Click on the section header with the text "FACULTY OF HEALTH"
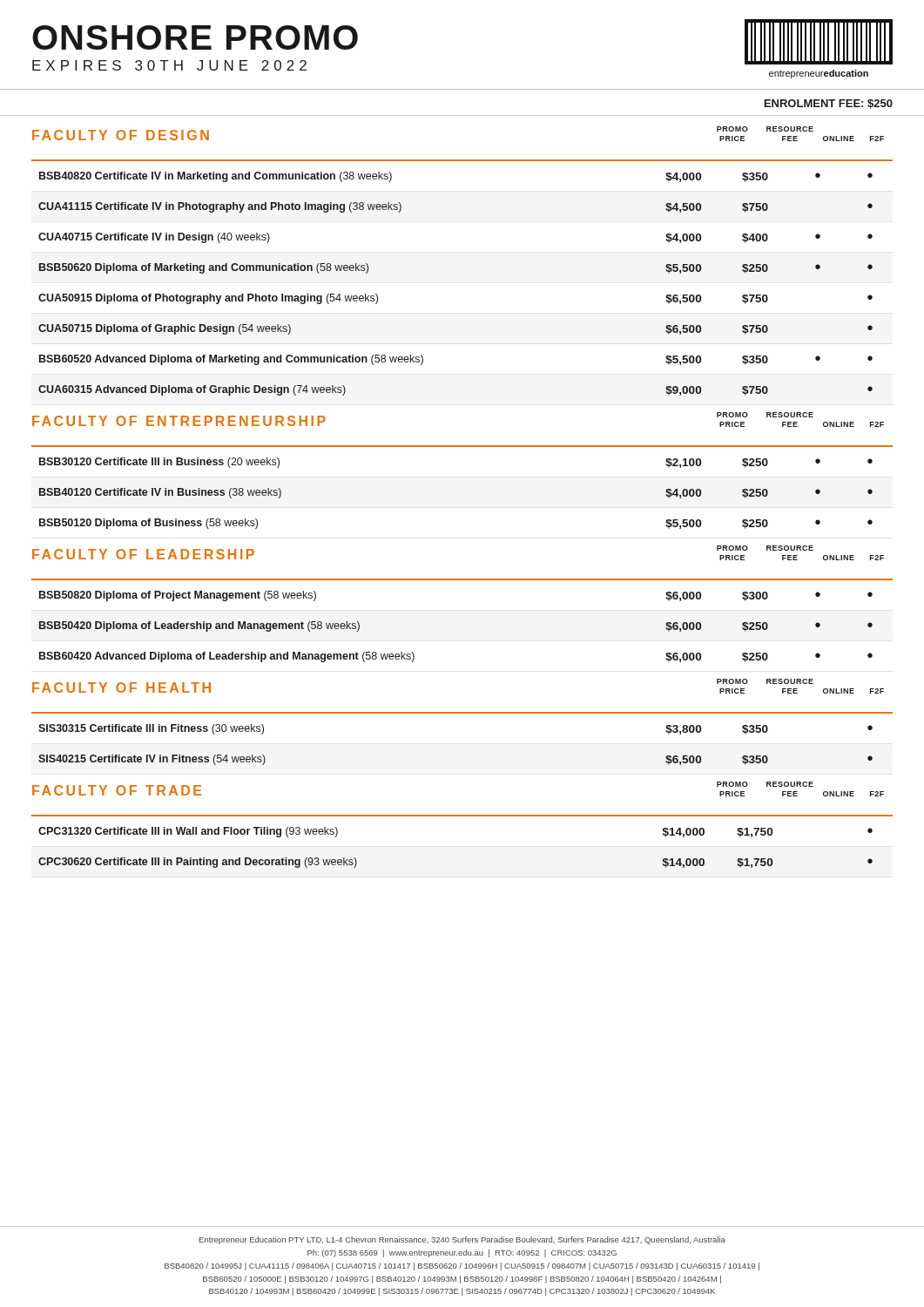This screenshot has height=1307, width=924. [x=121, y=684]
